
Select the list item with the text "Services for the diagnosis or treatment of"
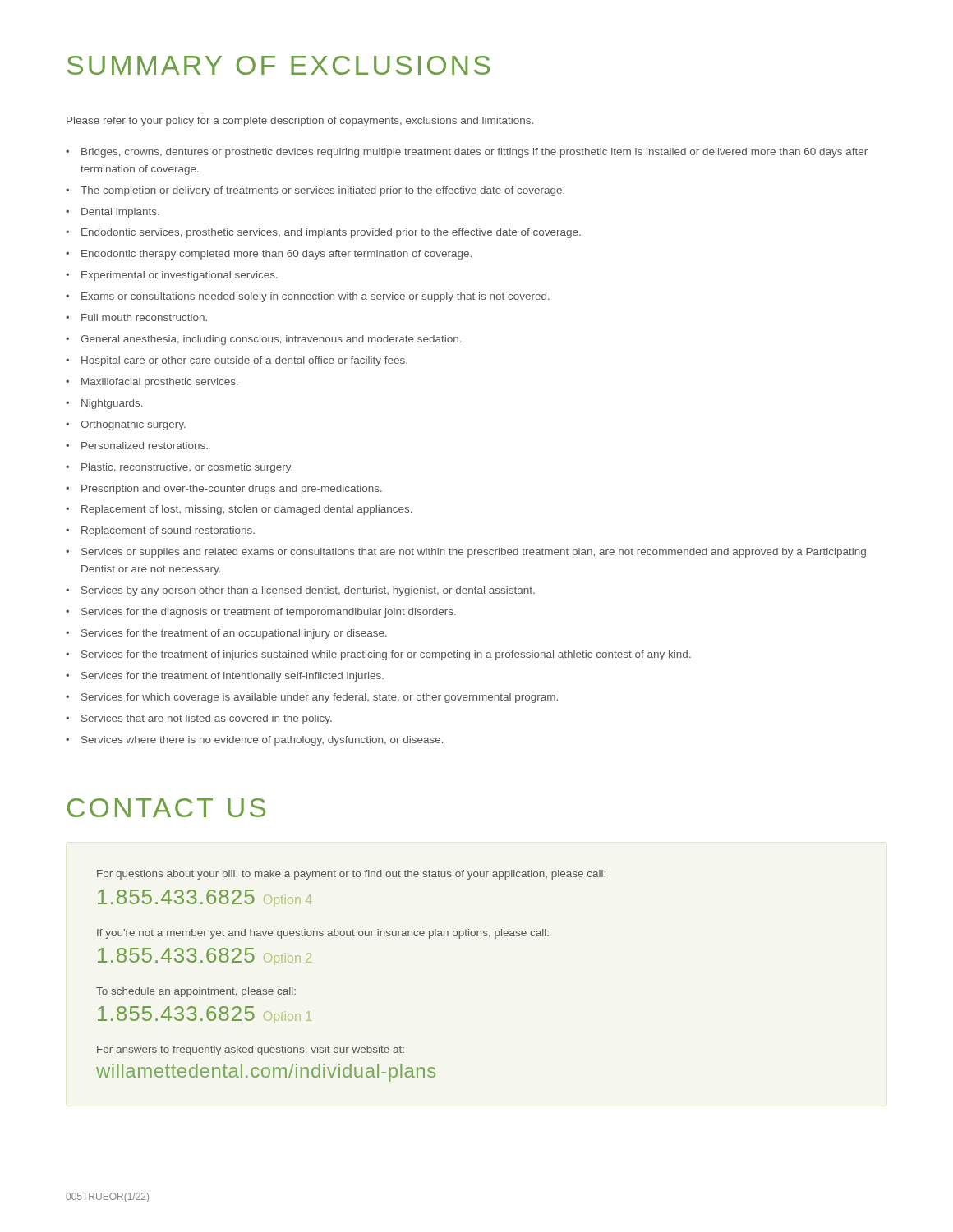click(x=269, y=612)
